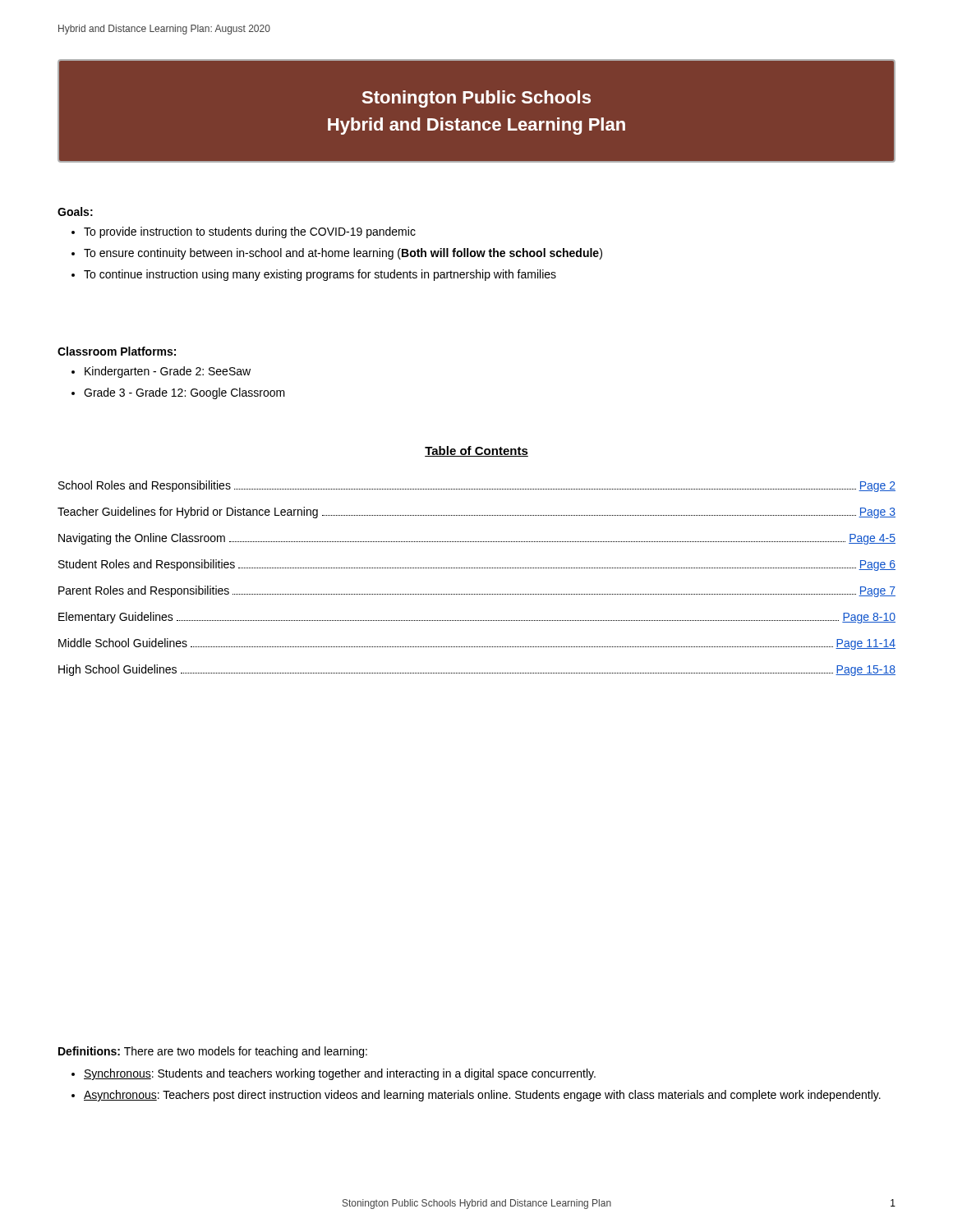Select the text that reads "School Roles and Responsibilities Page 2"
The width and height of the screenshot is (953, 1232).
click(x=476, y=485)
